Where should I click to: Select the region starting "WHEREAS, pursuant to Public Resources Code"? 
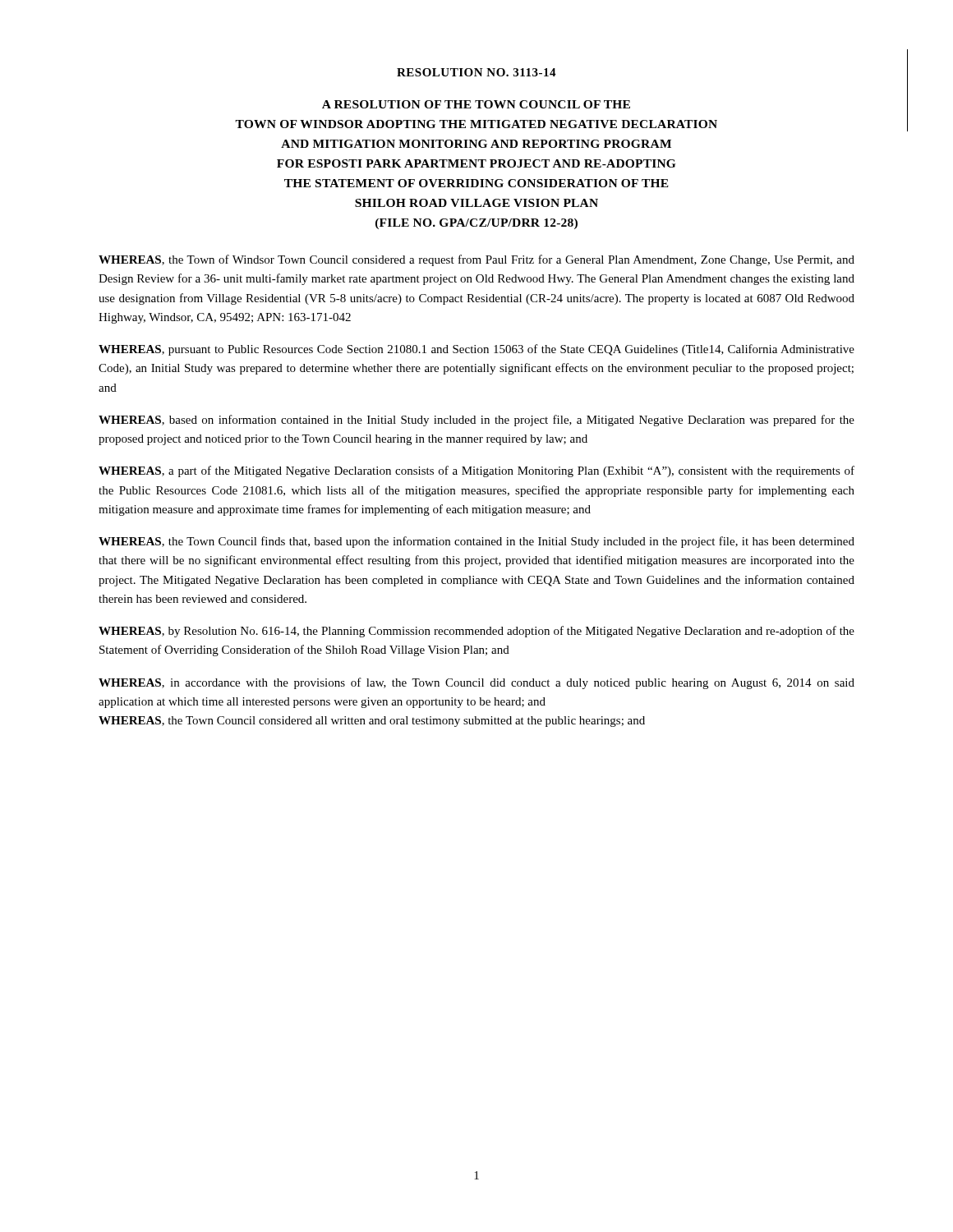click(476, 368)
